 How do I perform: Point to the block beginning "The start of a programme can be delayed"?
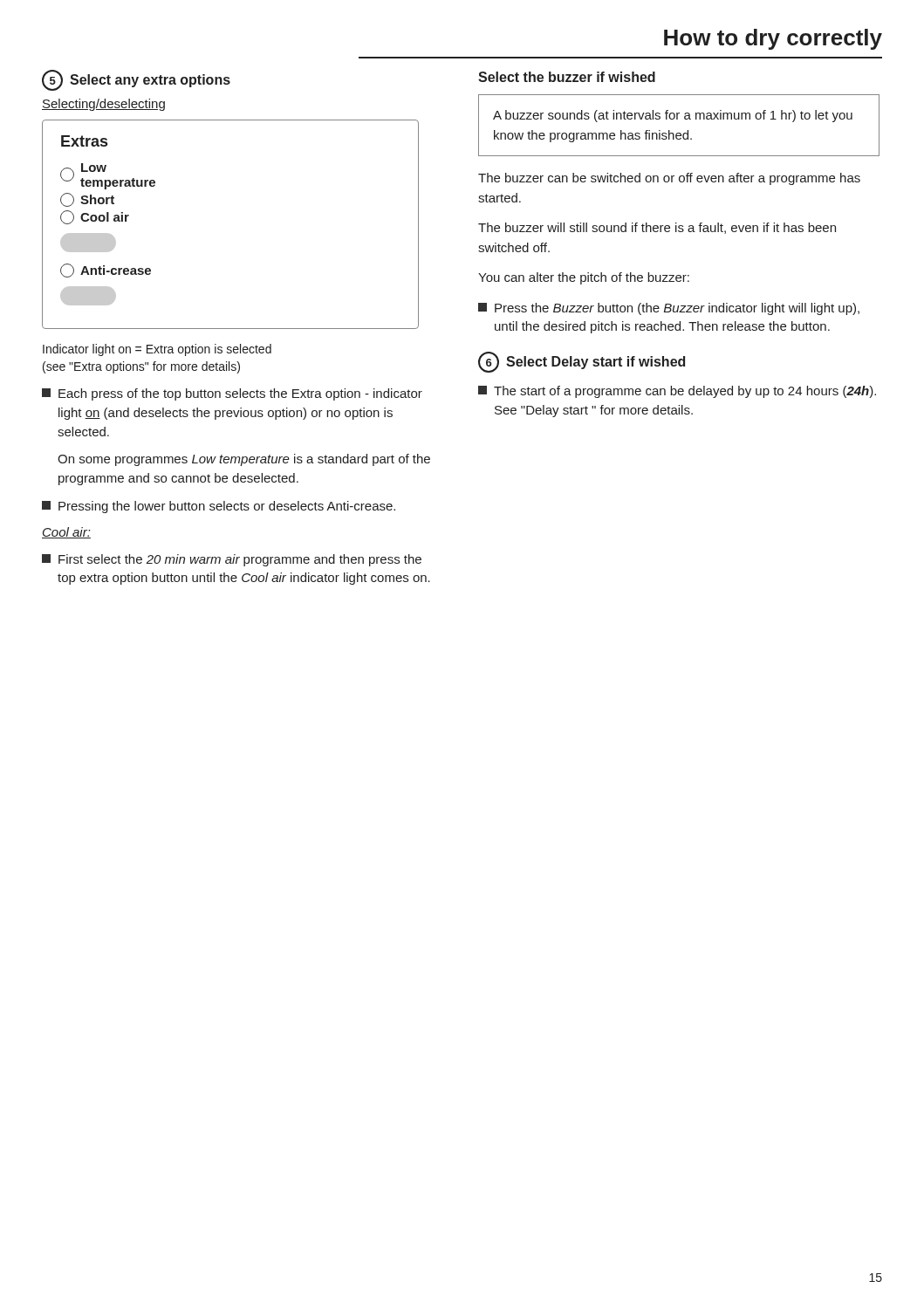(679, 400)
